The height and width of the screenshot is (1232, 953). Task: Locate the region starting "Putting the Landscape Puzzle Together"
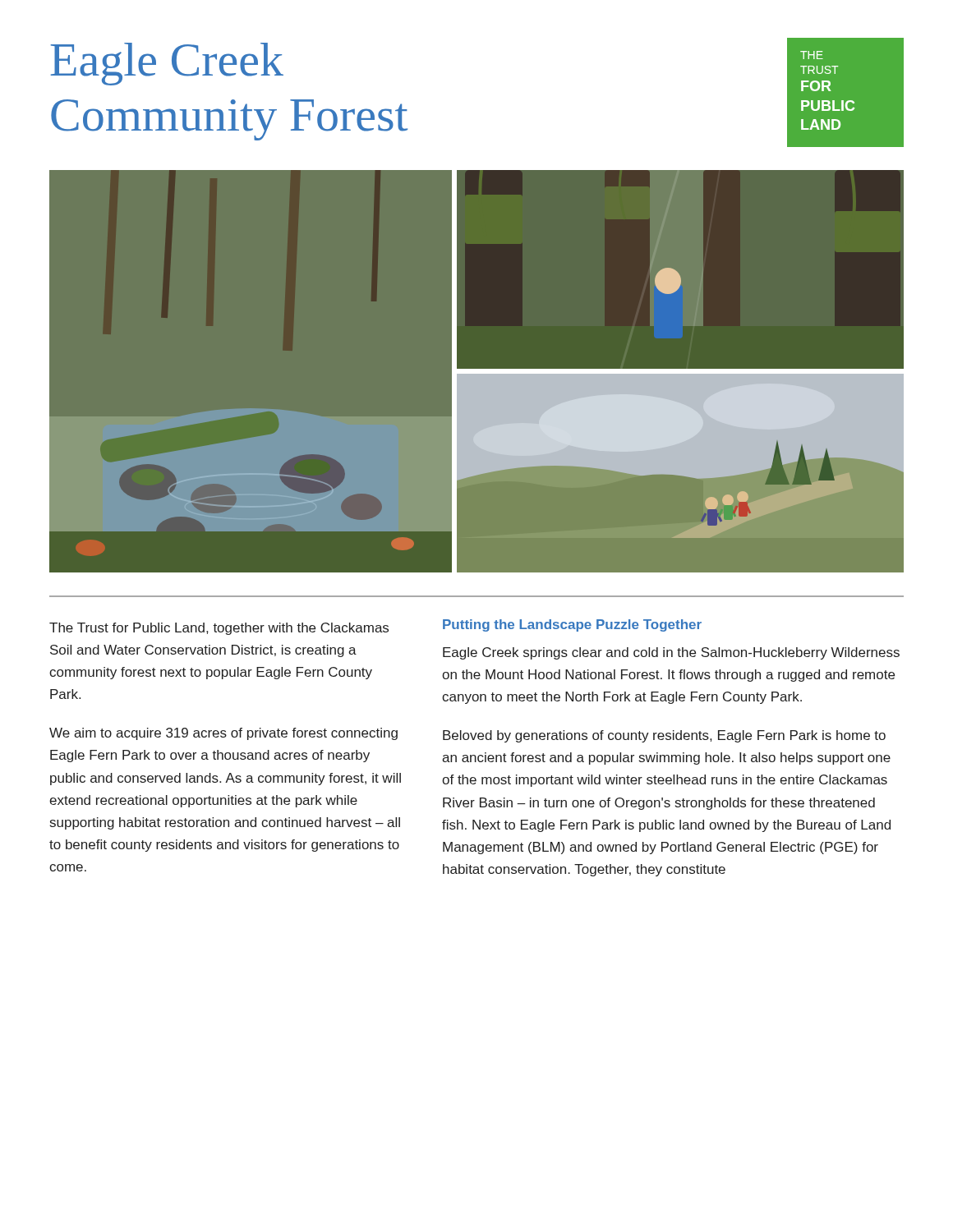coord(673,625)
